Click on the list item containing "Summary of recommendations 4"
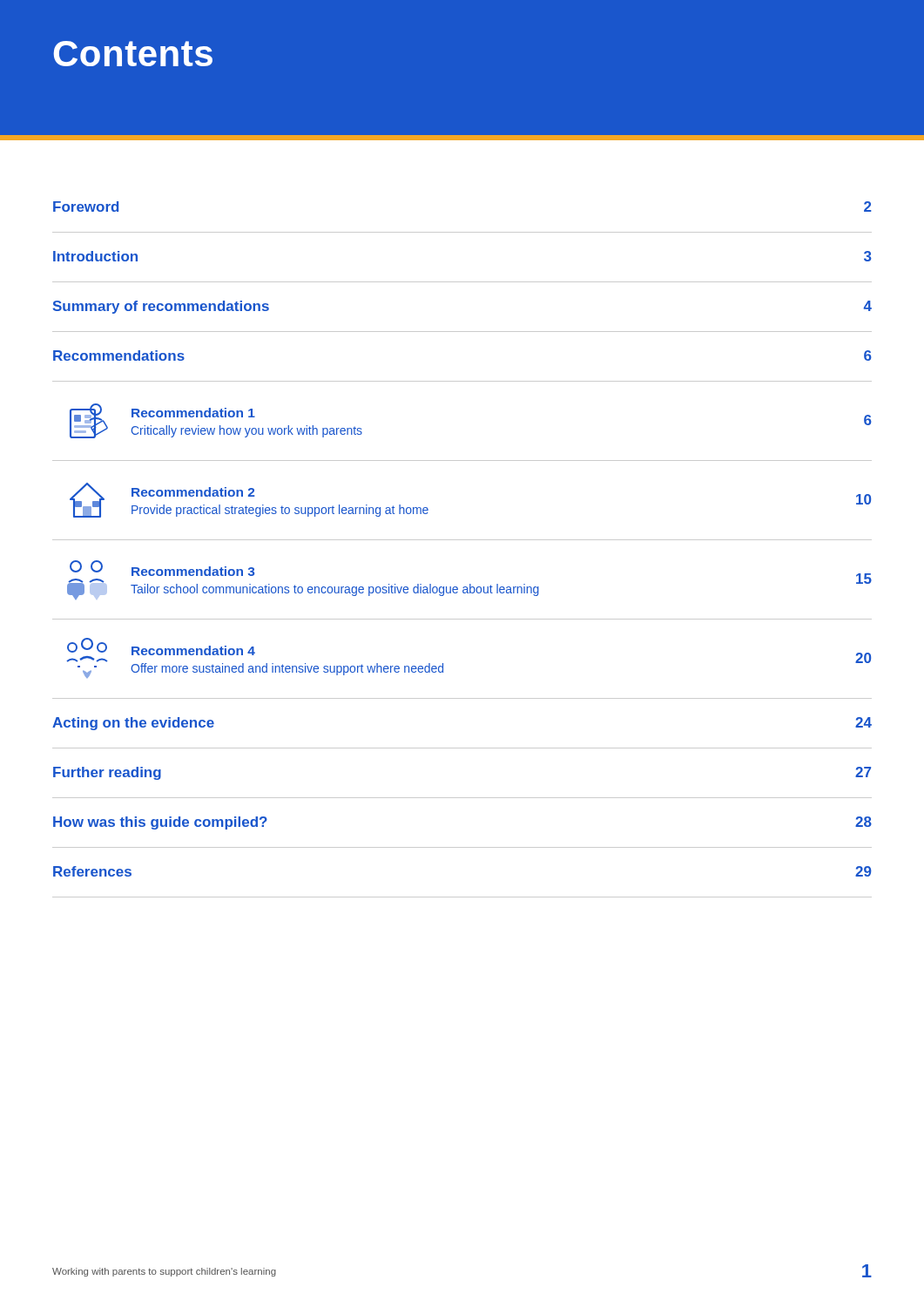Image resolution: width=924 pixels, height=1307 pixels. coord(167,307)
